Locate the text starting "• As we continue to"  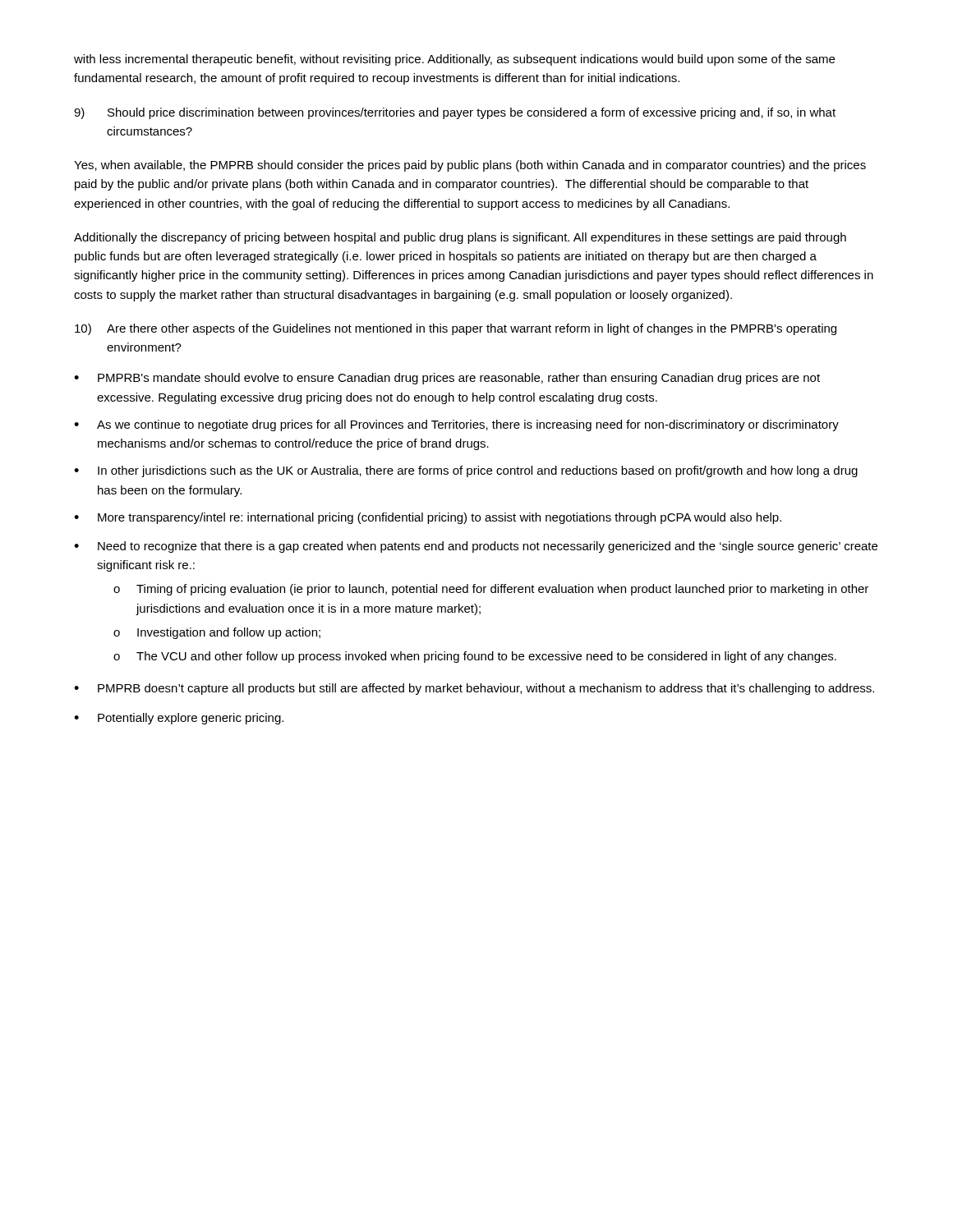coord(476,434)
